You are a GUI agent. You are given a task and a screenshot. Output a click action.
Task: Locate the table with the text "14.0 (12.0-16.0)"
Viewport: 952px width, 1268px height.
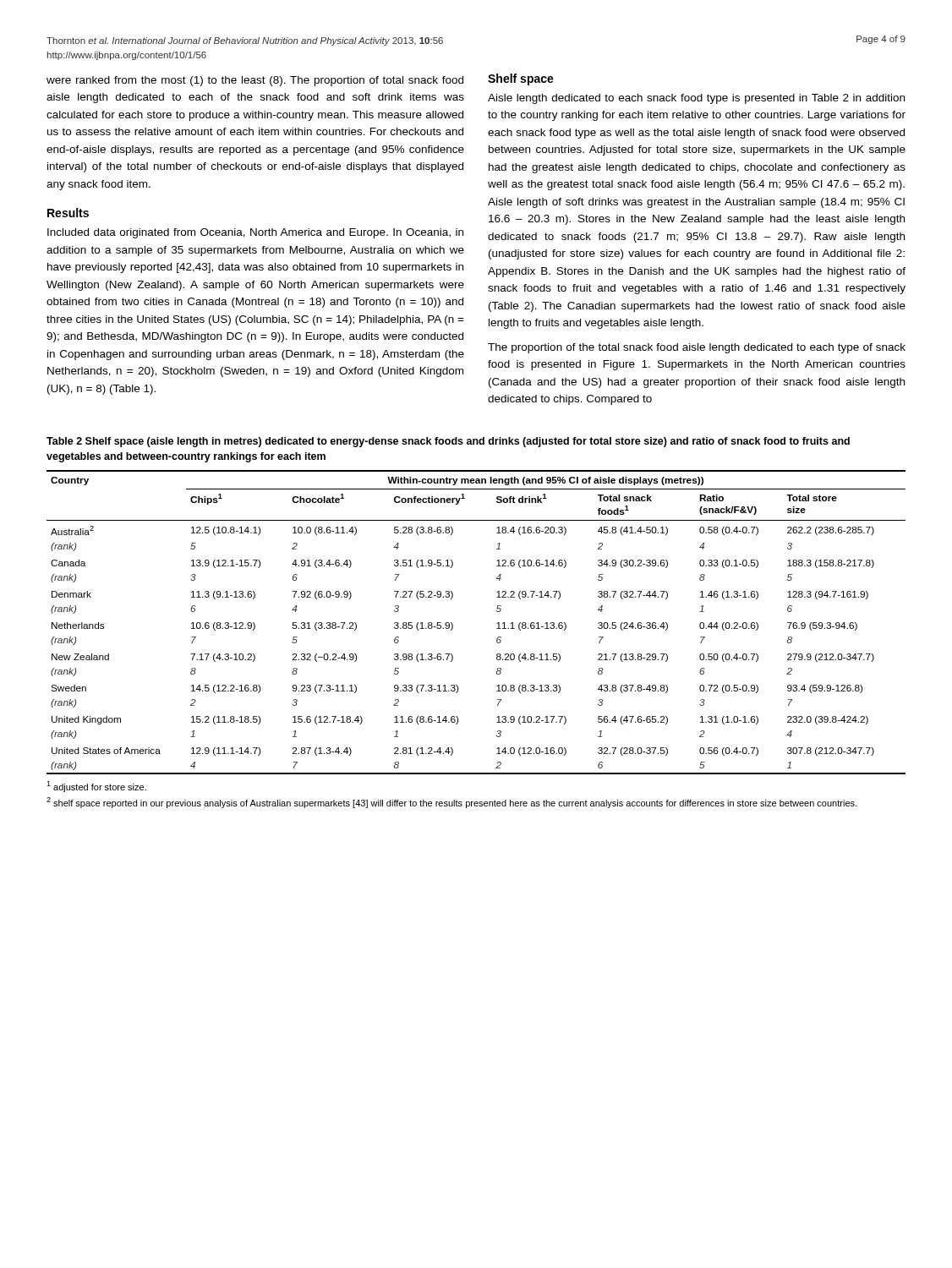point(476,622)
